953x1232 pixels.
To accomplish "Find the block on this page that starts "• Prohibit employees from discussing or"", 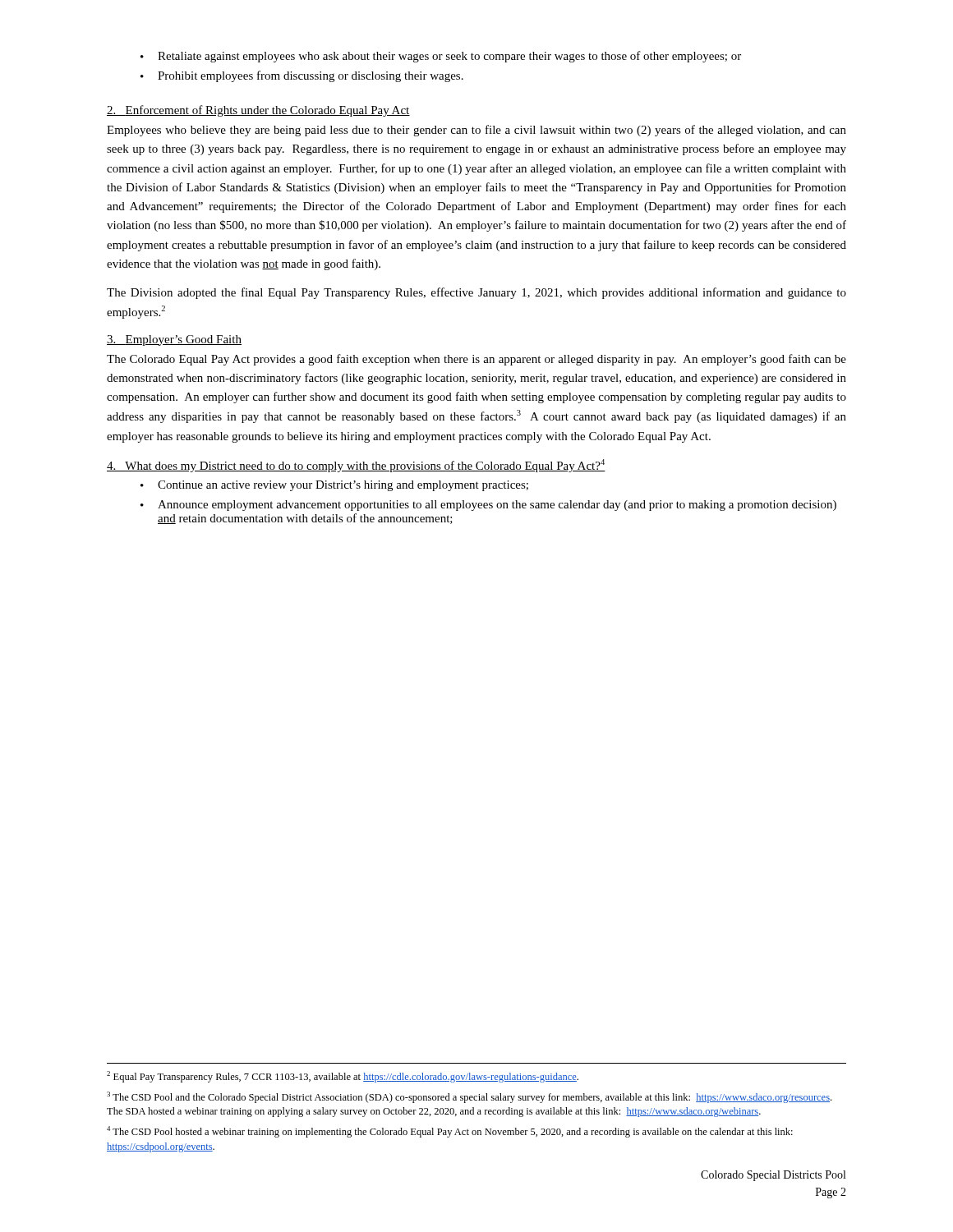I will tap(302, 76).
